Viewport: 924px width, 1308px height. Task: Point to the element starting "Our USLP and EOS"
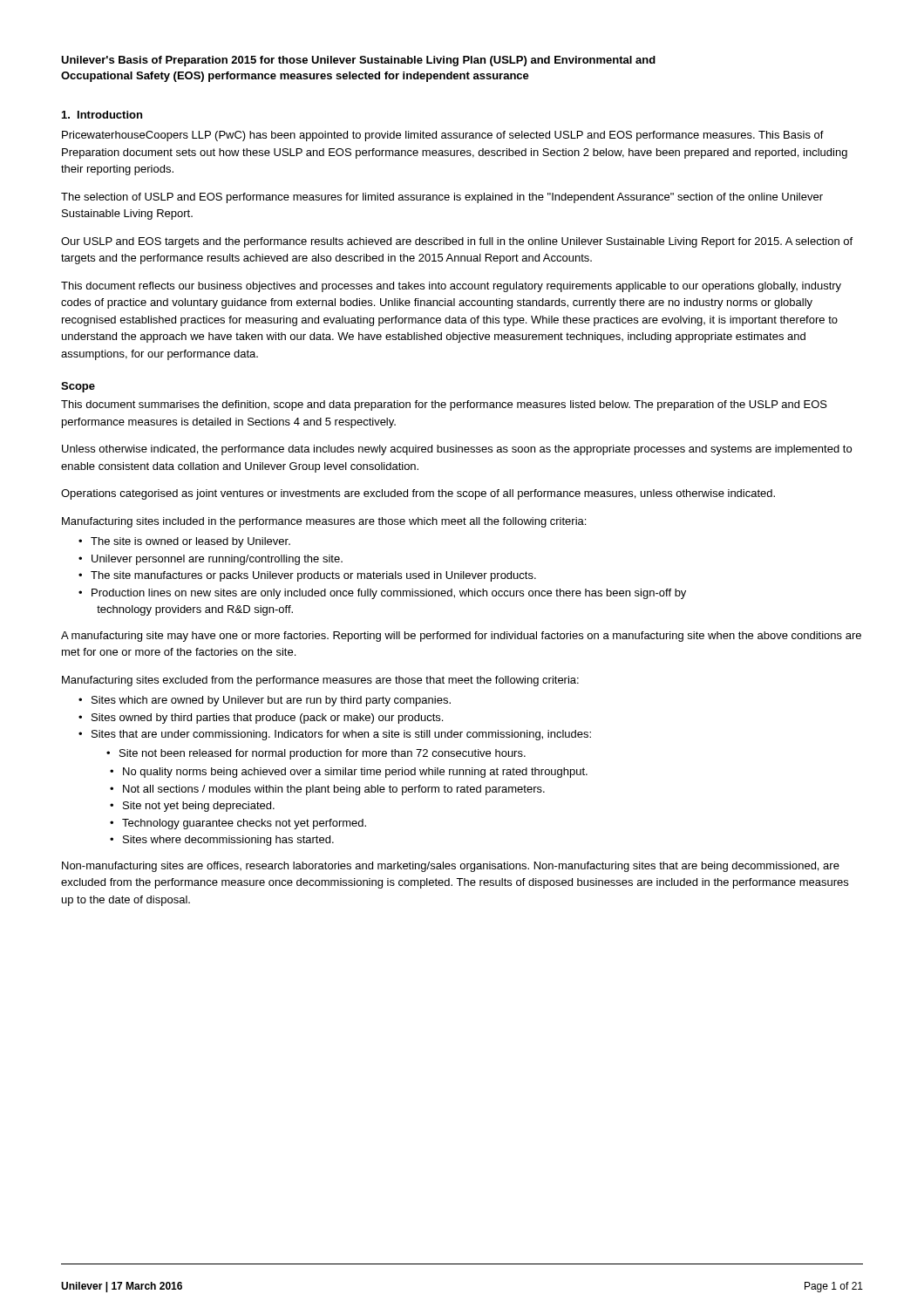457,249
